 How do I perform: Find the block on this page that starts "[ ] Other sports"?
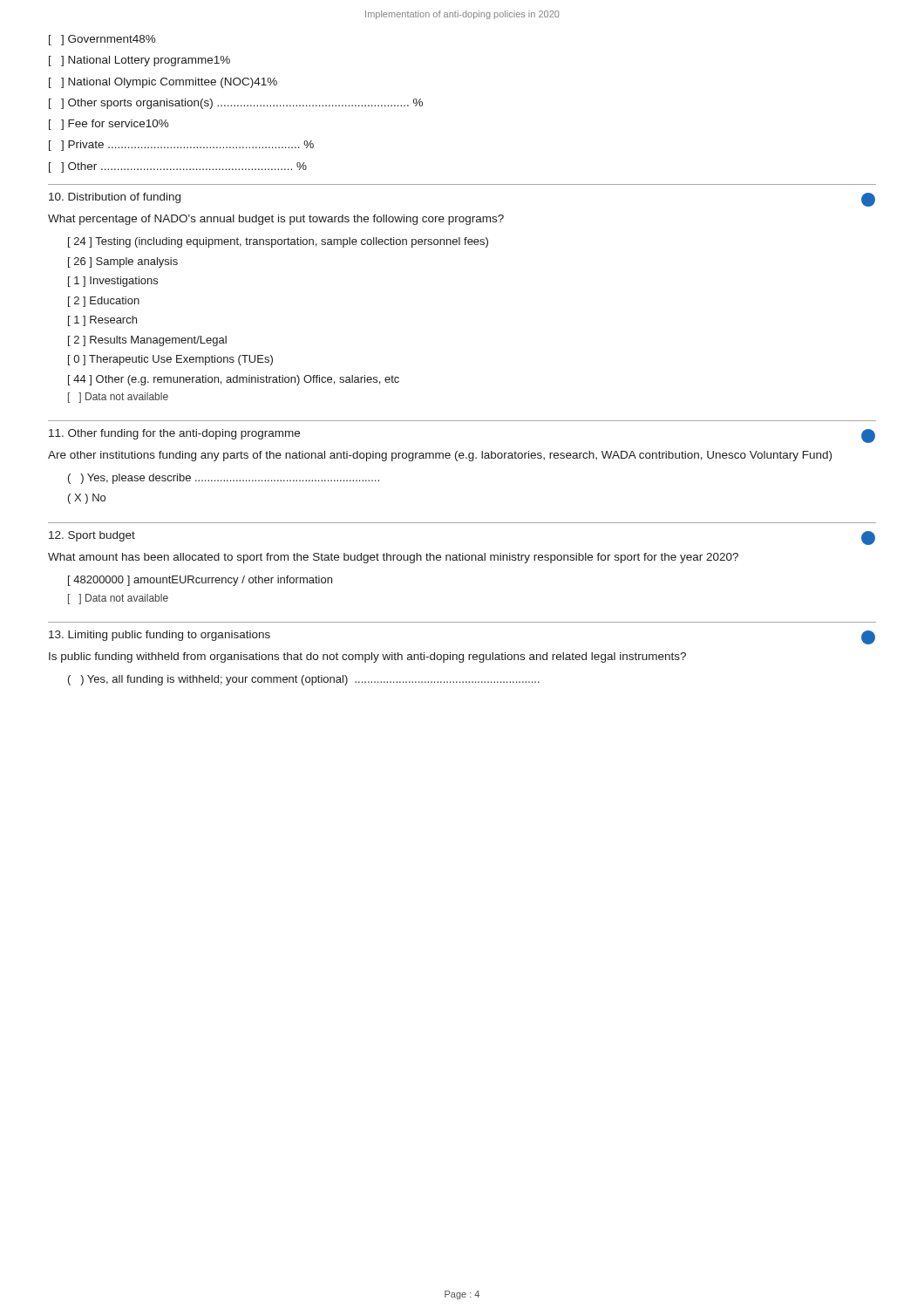(236, 102)
